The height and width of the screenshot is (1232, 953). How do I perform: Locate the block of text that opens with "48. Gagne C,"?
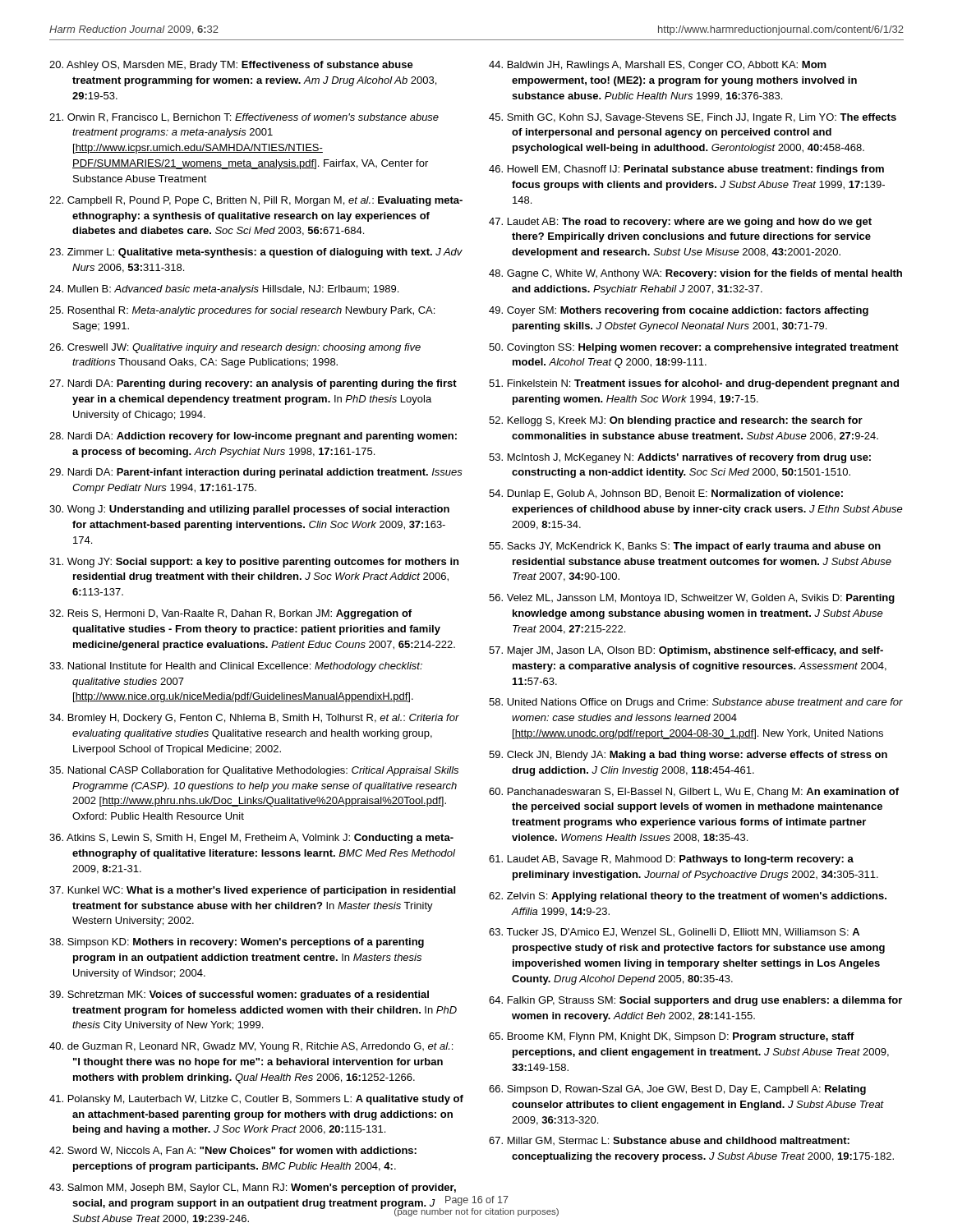tap(696, 281)
